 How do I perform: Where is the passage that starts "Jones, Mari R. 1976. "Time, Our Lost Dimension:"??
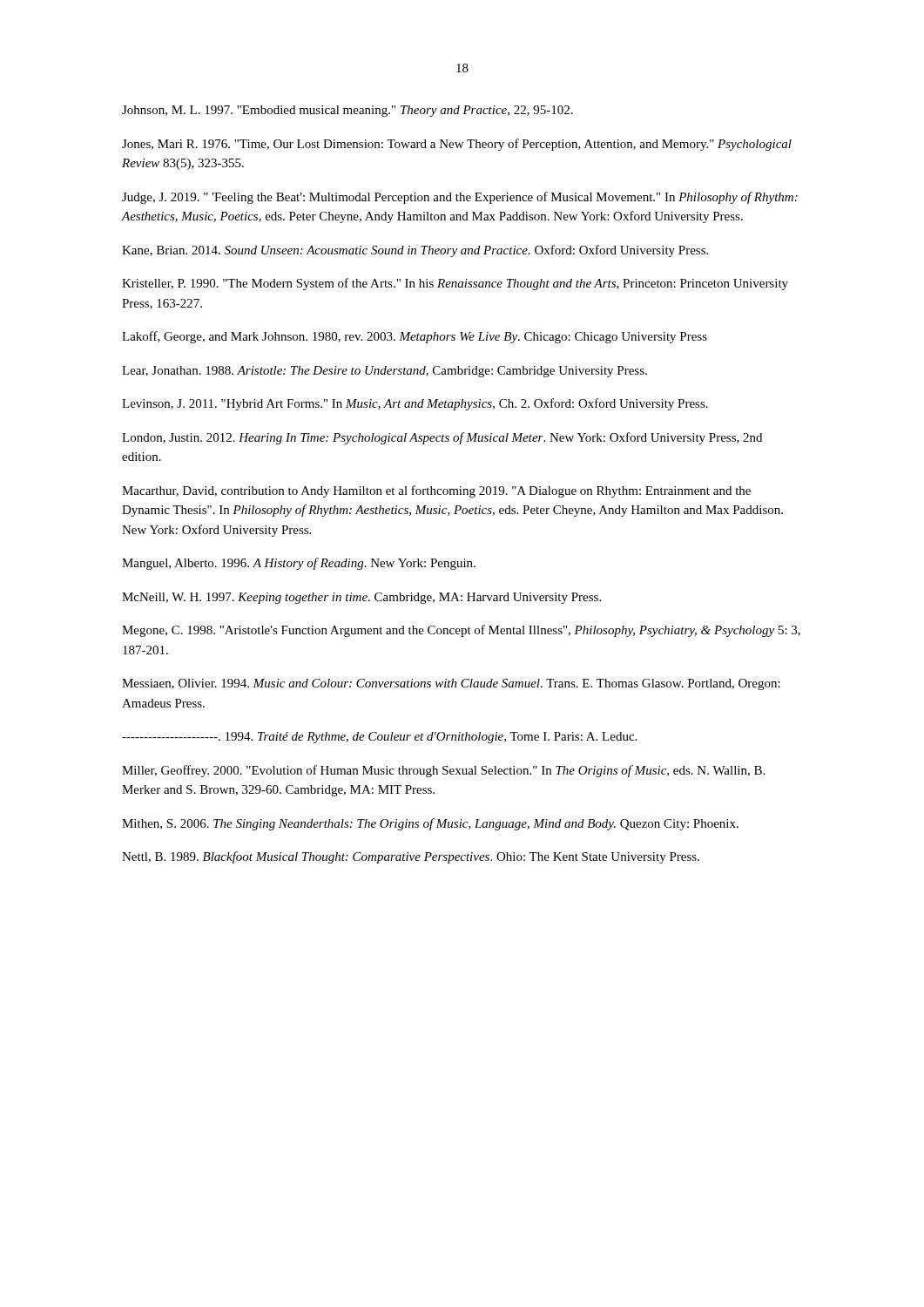click(x=457, y=153)
